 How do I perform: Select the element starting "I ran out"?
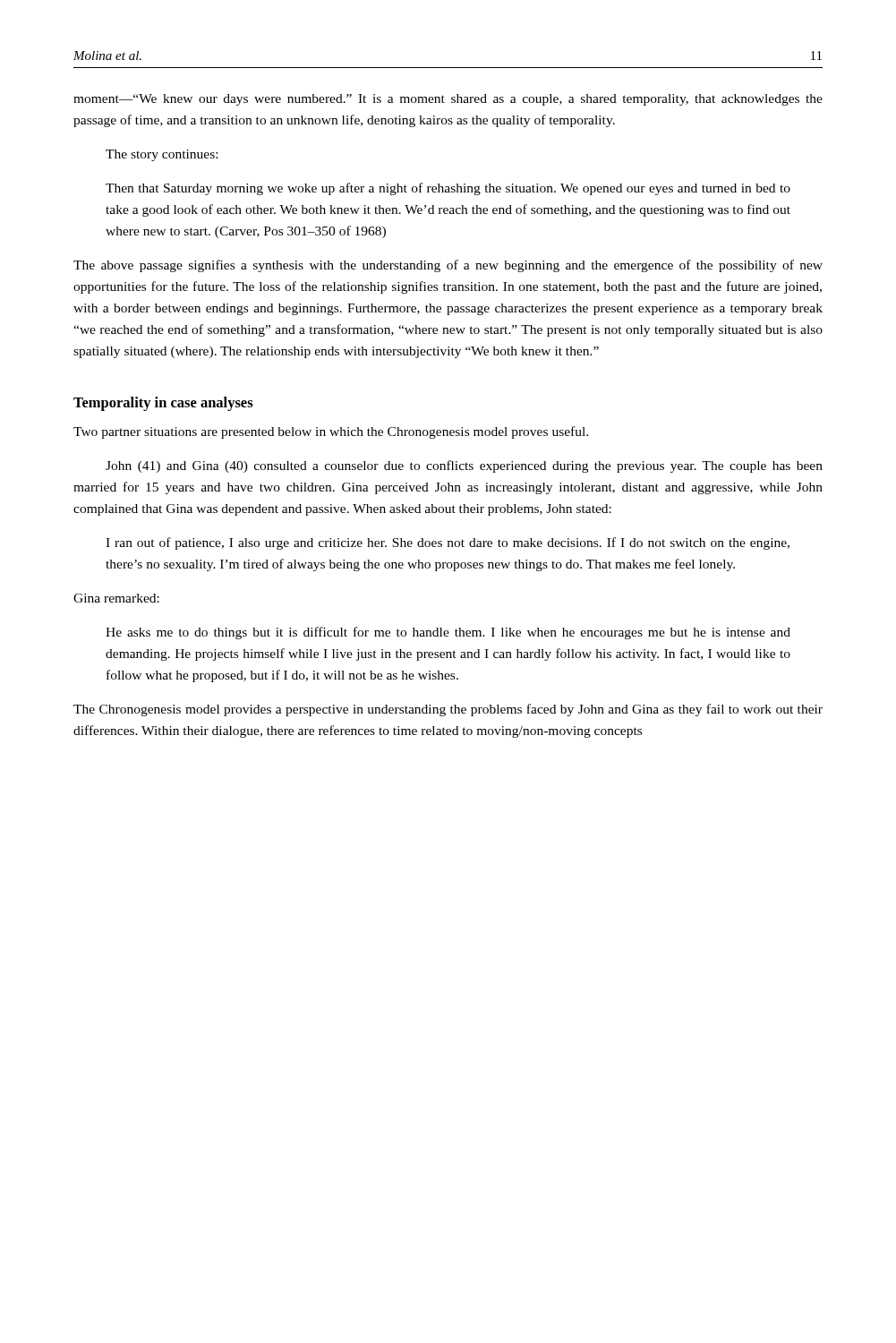448,553
